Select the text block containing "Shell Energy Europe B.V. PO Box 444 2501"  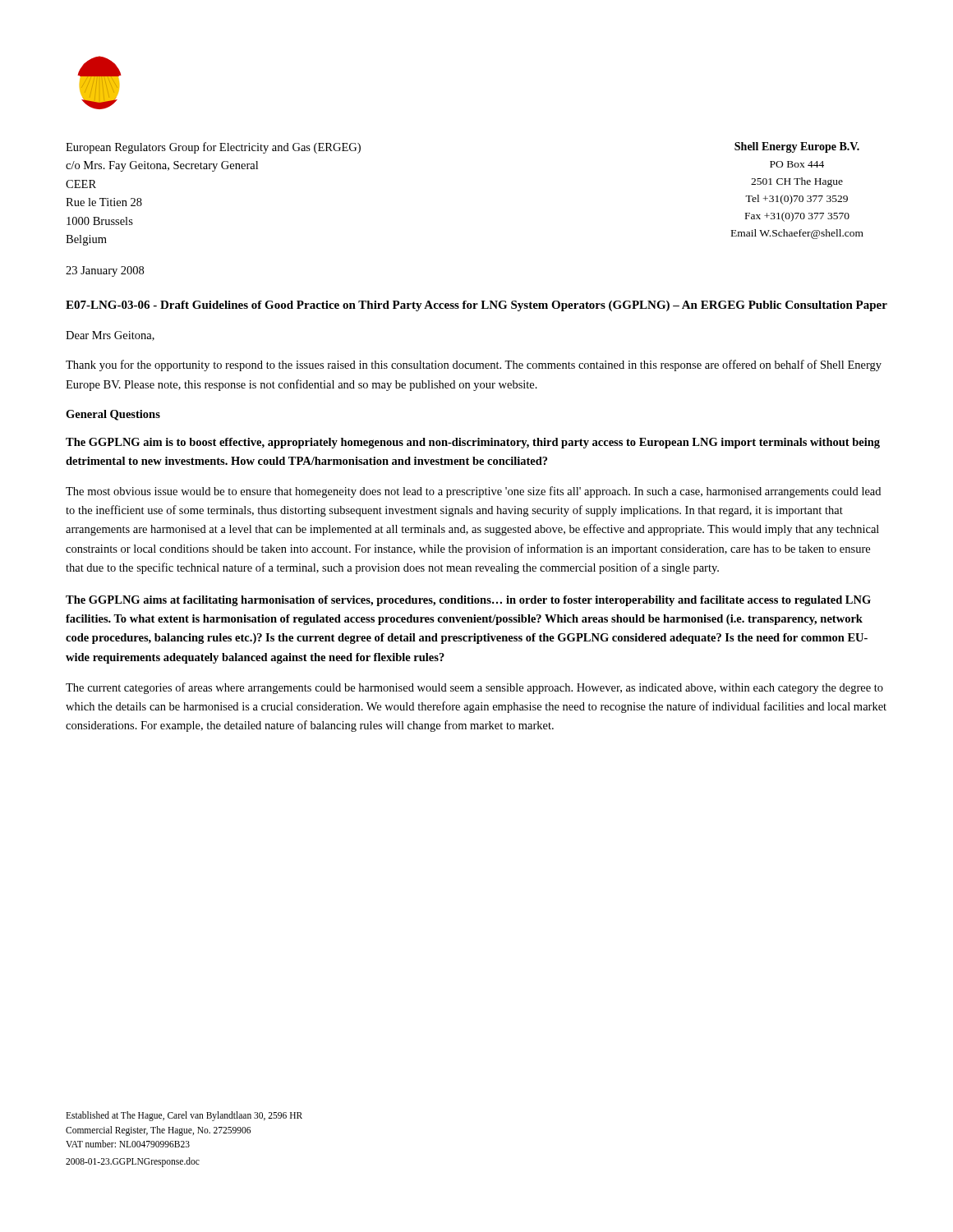click(x=797, y=190)
